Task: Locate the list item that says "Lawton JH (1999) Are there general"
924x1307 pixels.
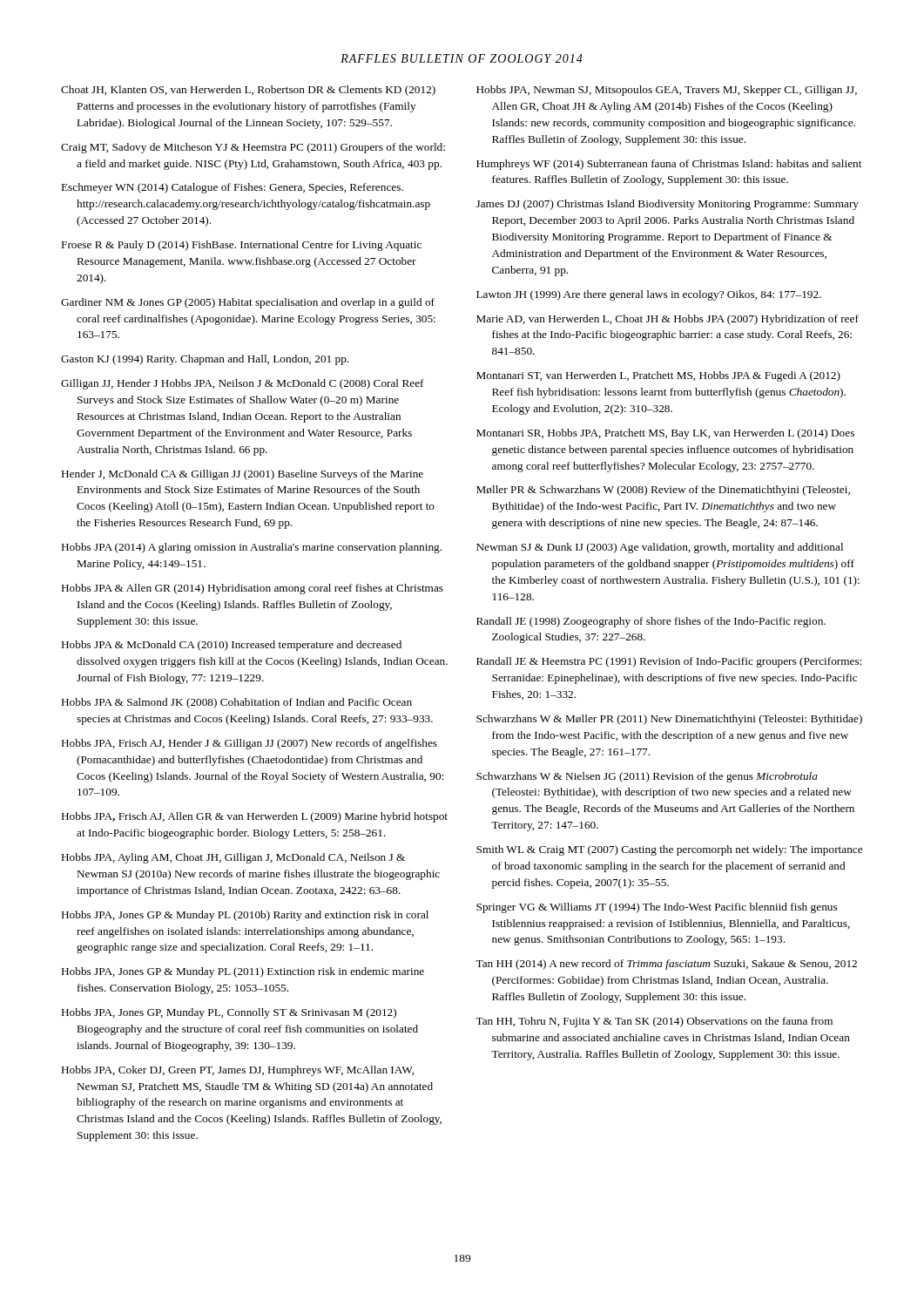Action: (x=649, y=294)
